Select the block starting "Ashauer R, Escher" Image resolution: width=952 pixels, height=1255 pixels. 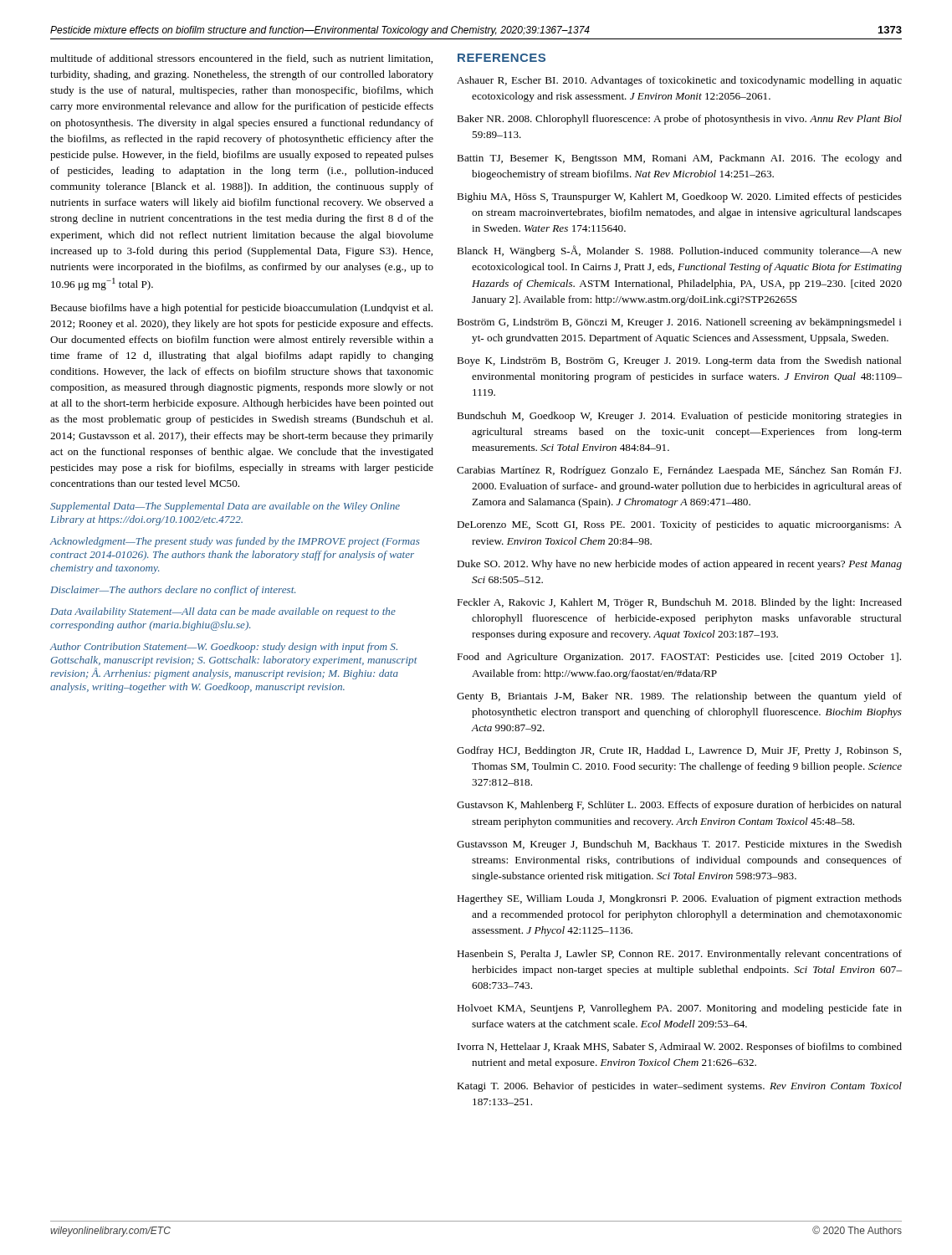click(x=679, y=591)
